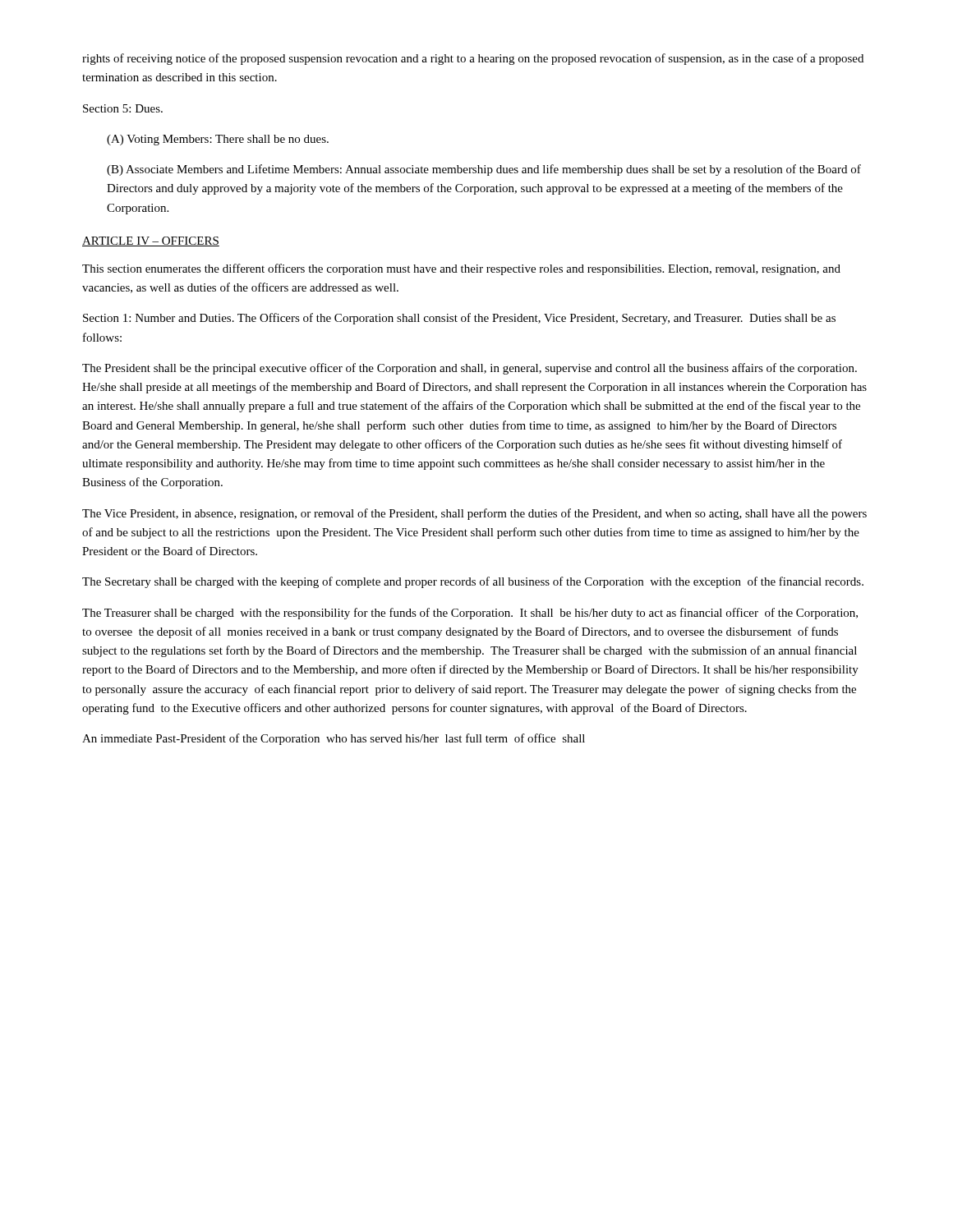Navigate to the passage starting "Section 1: Number and Duties."
Screen dimensions: 1232x953
tap(459, 328)
